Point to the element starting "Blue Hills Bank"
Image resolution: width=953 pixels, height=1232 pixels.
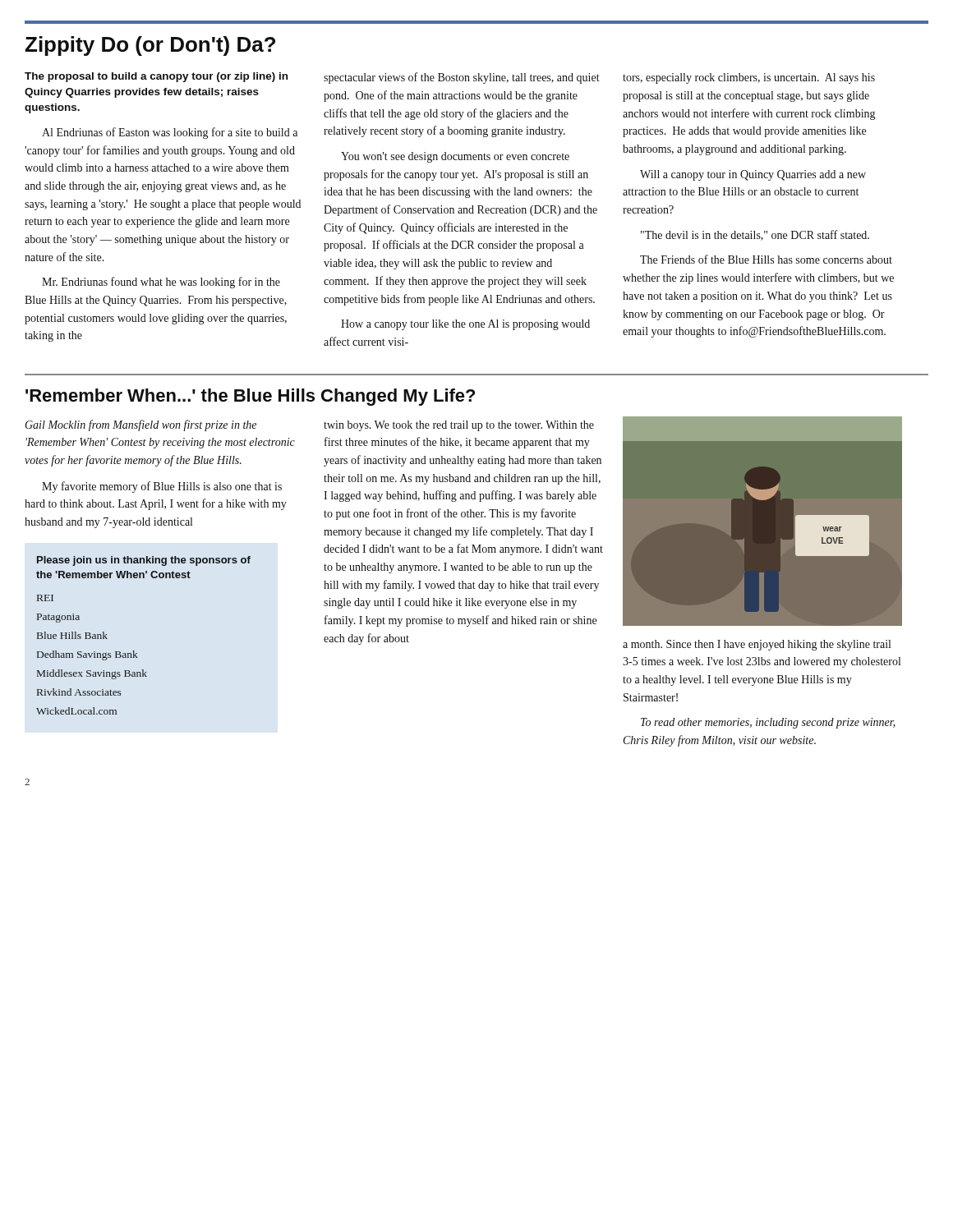(72, 635)
